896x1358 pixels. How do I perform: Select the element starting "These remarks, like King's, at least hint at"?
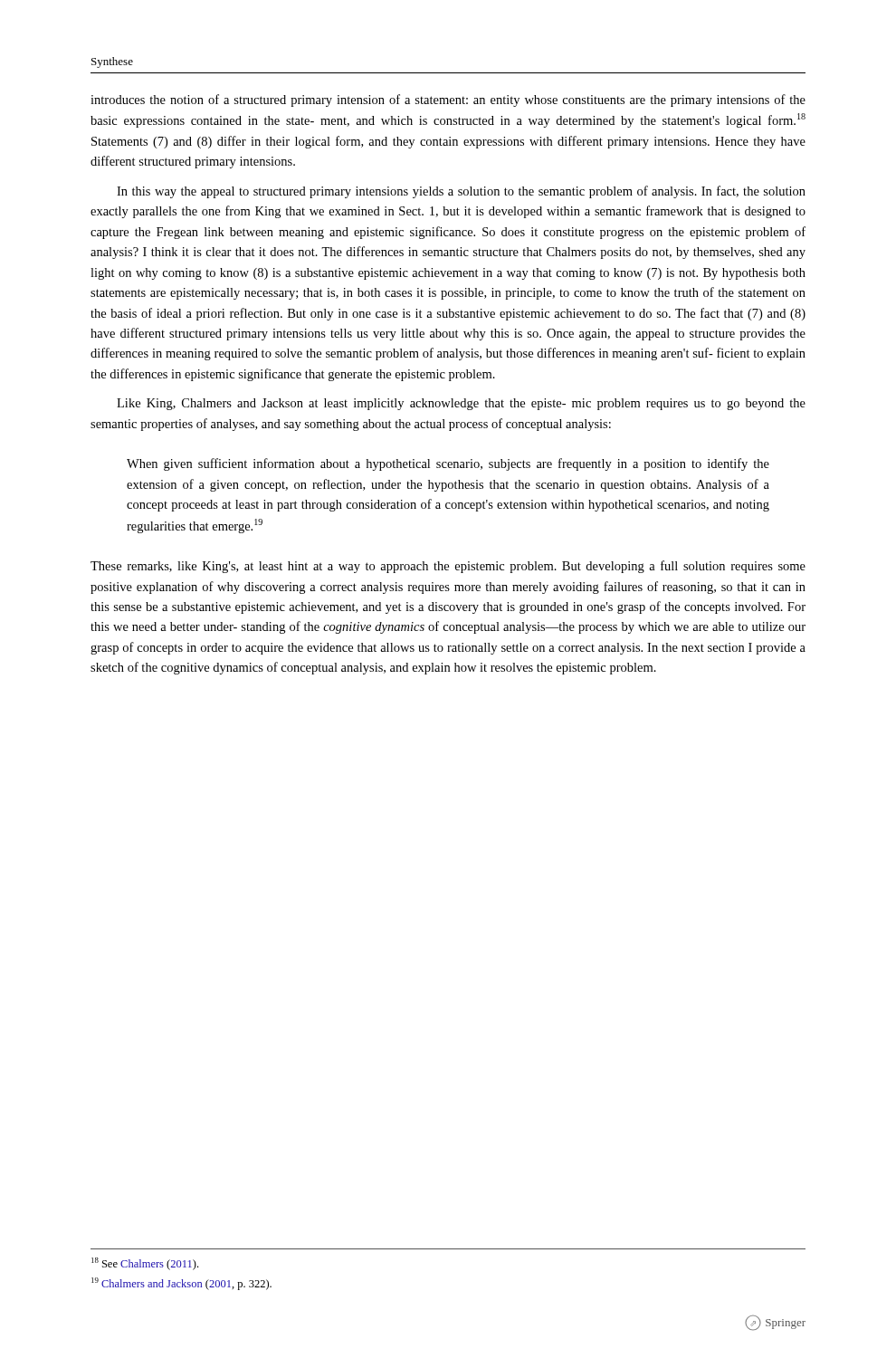pos(448,617)
